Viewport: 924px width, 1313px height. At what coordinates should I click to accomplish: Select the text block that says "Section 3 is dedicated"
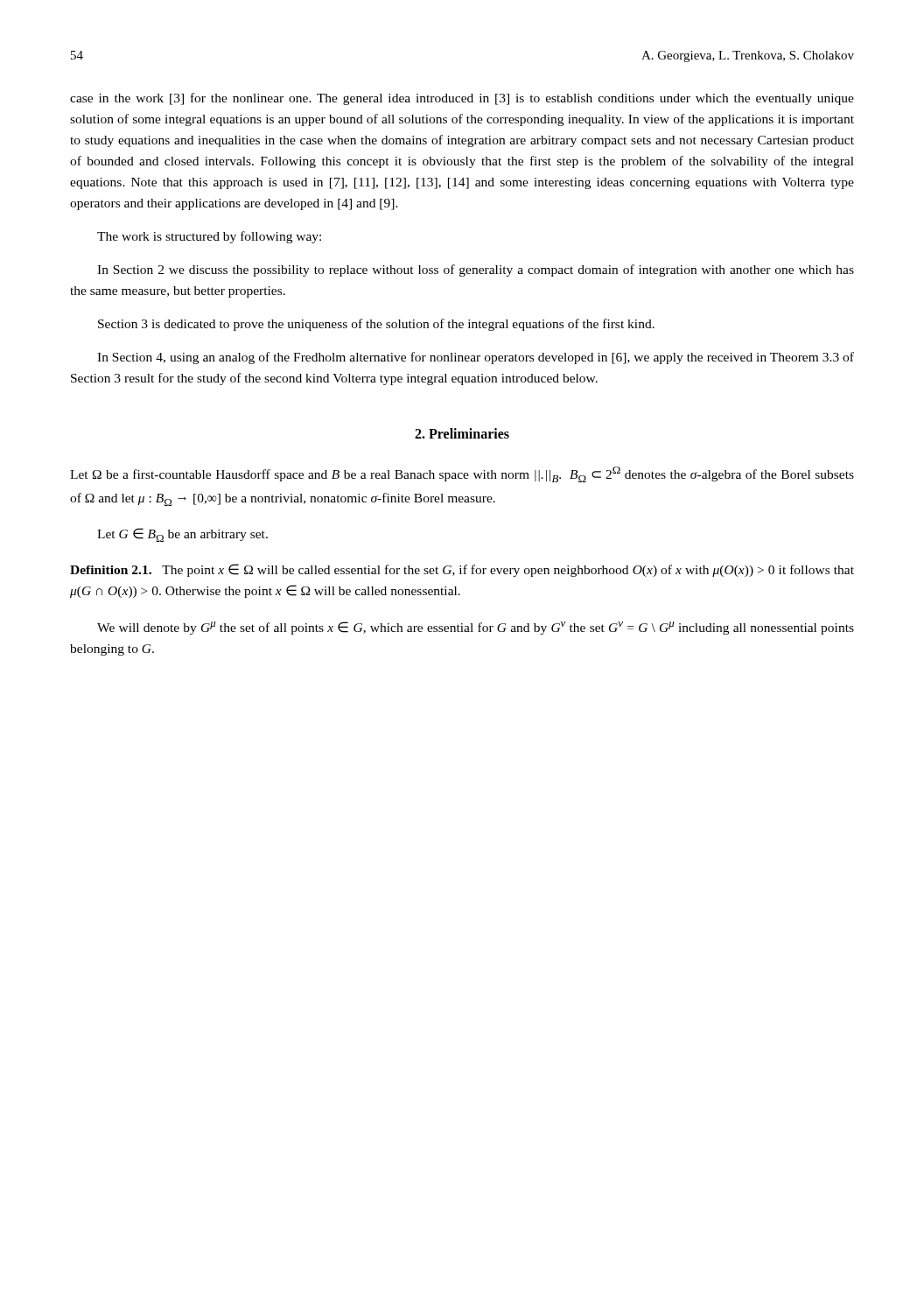[x=462, y=324]
